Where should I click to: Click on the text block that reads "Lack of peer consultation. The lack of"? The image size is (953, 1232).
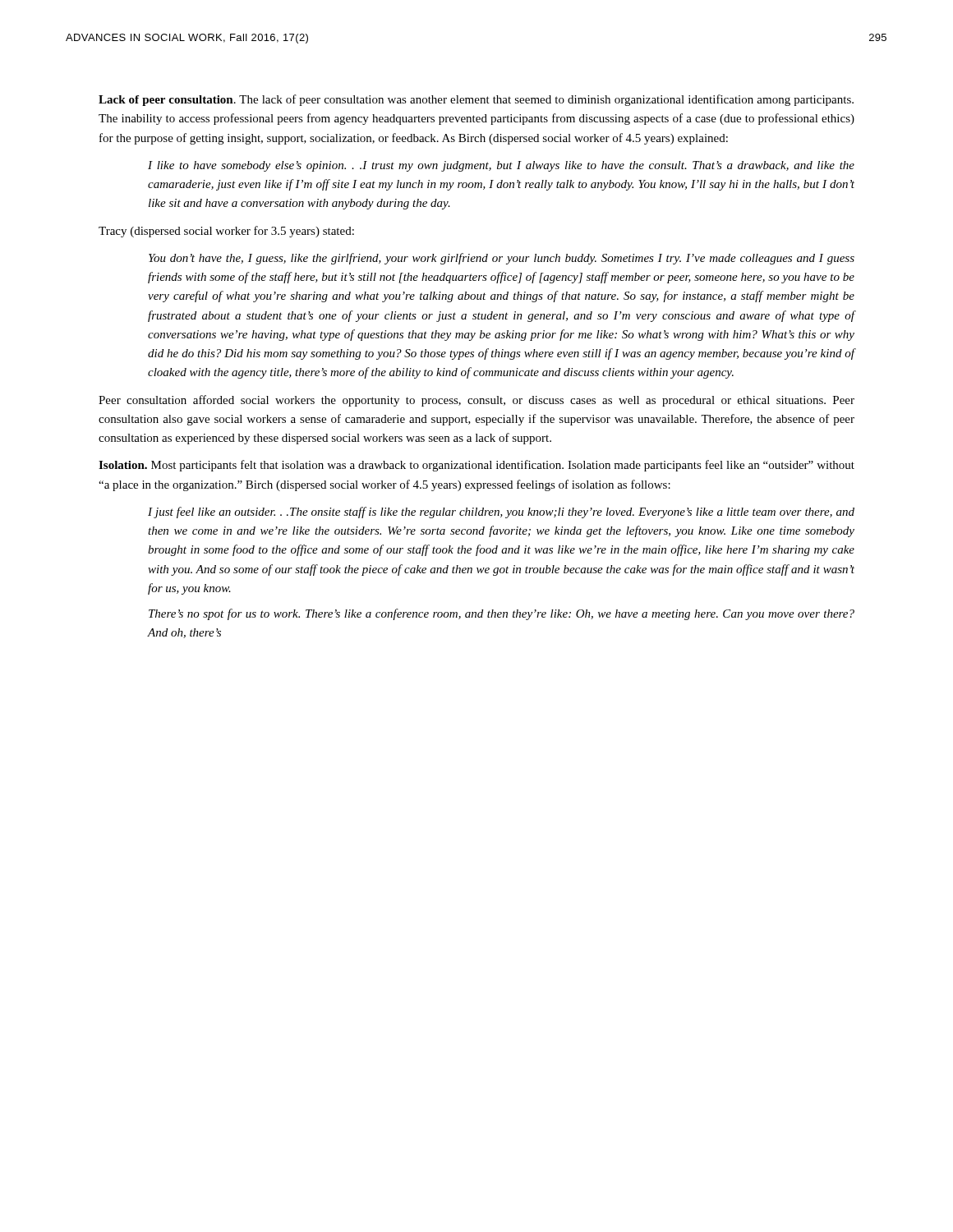coord(476,119)
